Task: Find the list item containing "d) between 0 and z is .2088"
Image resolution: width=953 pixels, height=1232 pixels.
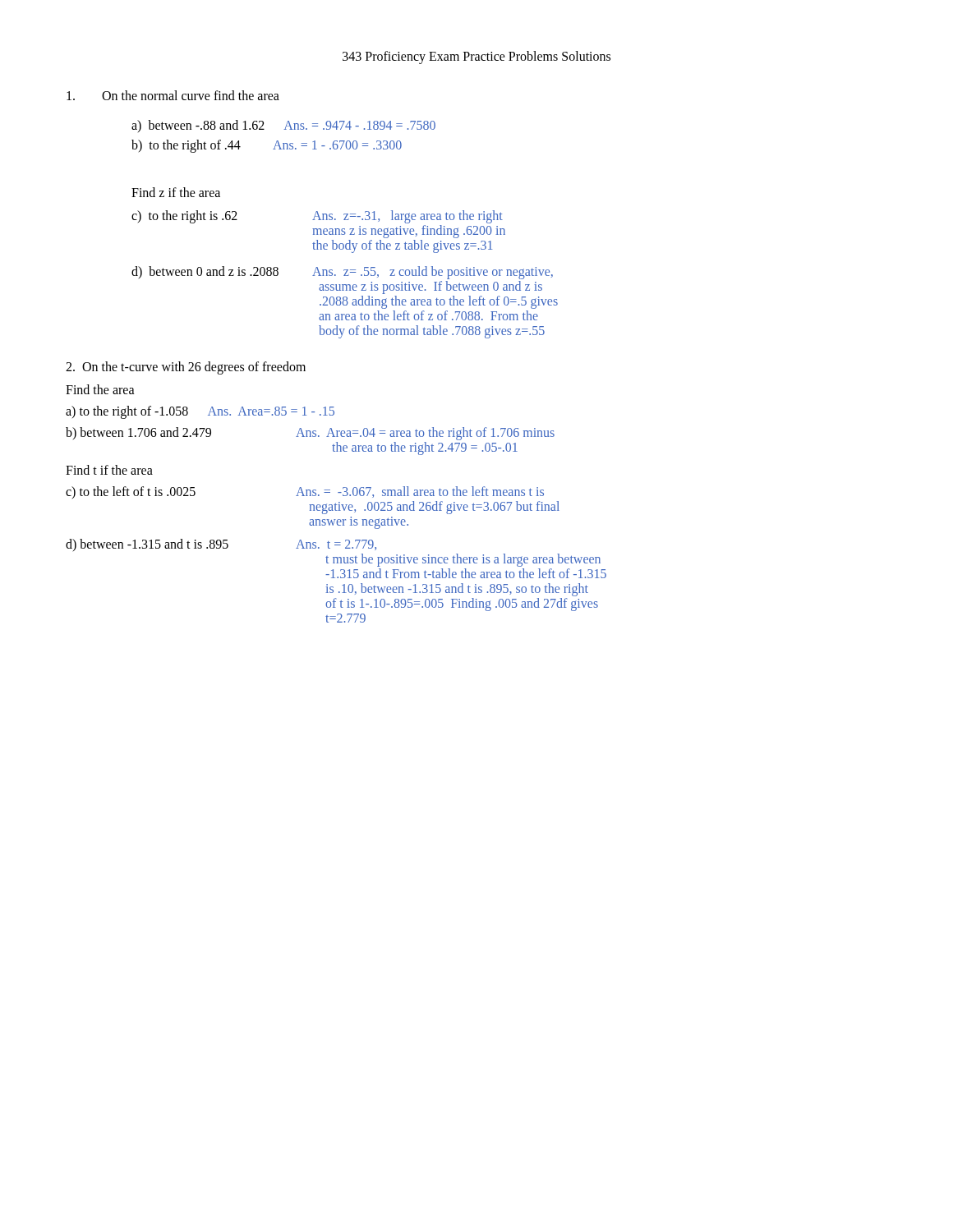Action: click(345, 301)
